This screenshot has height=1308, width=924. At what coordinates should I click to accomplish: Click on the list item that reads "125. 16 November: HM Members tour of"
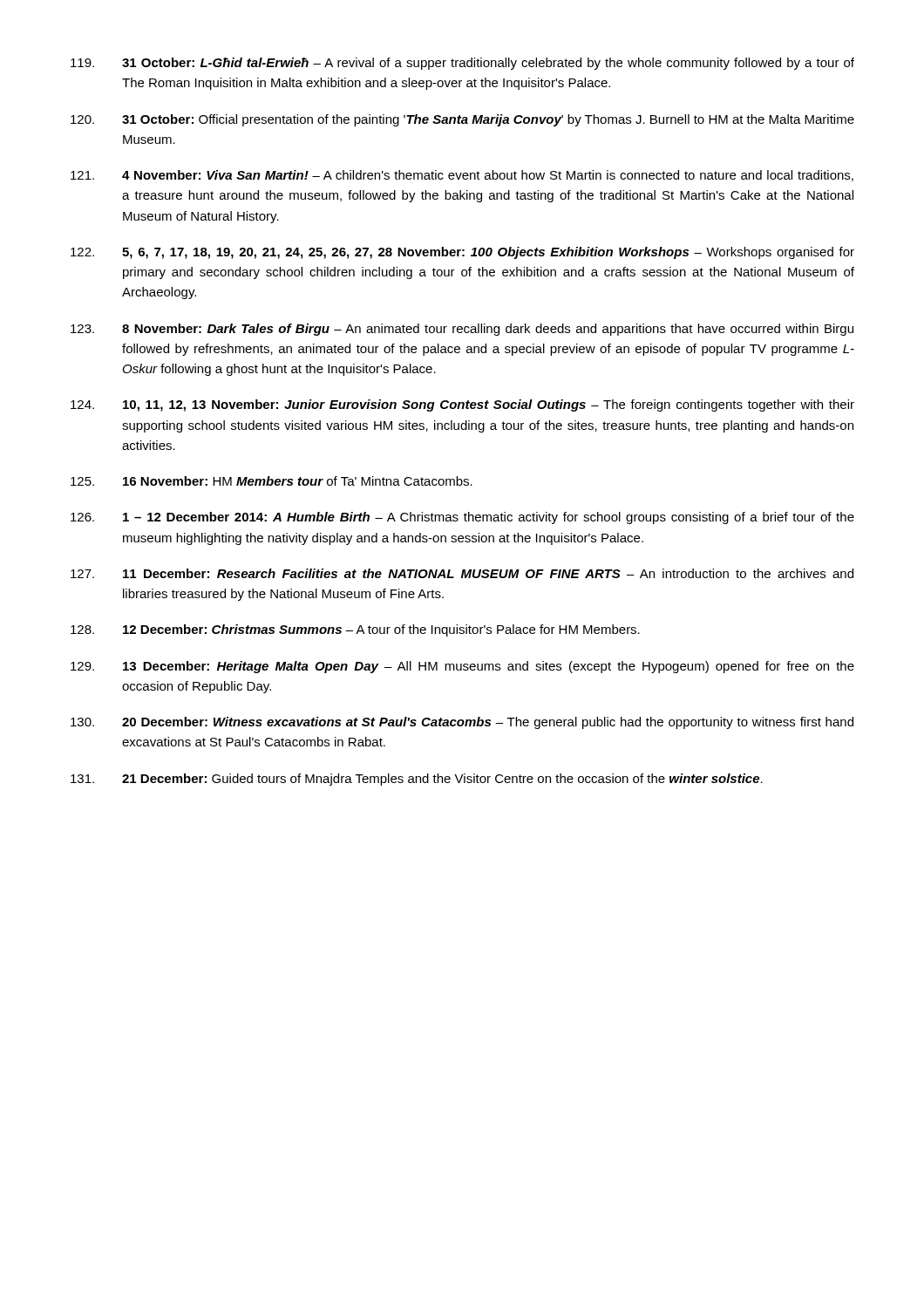pyautogui.click(x=462, y=481)
